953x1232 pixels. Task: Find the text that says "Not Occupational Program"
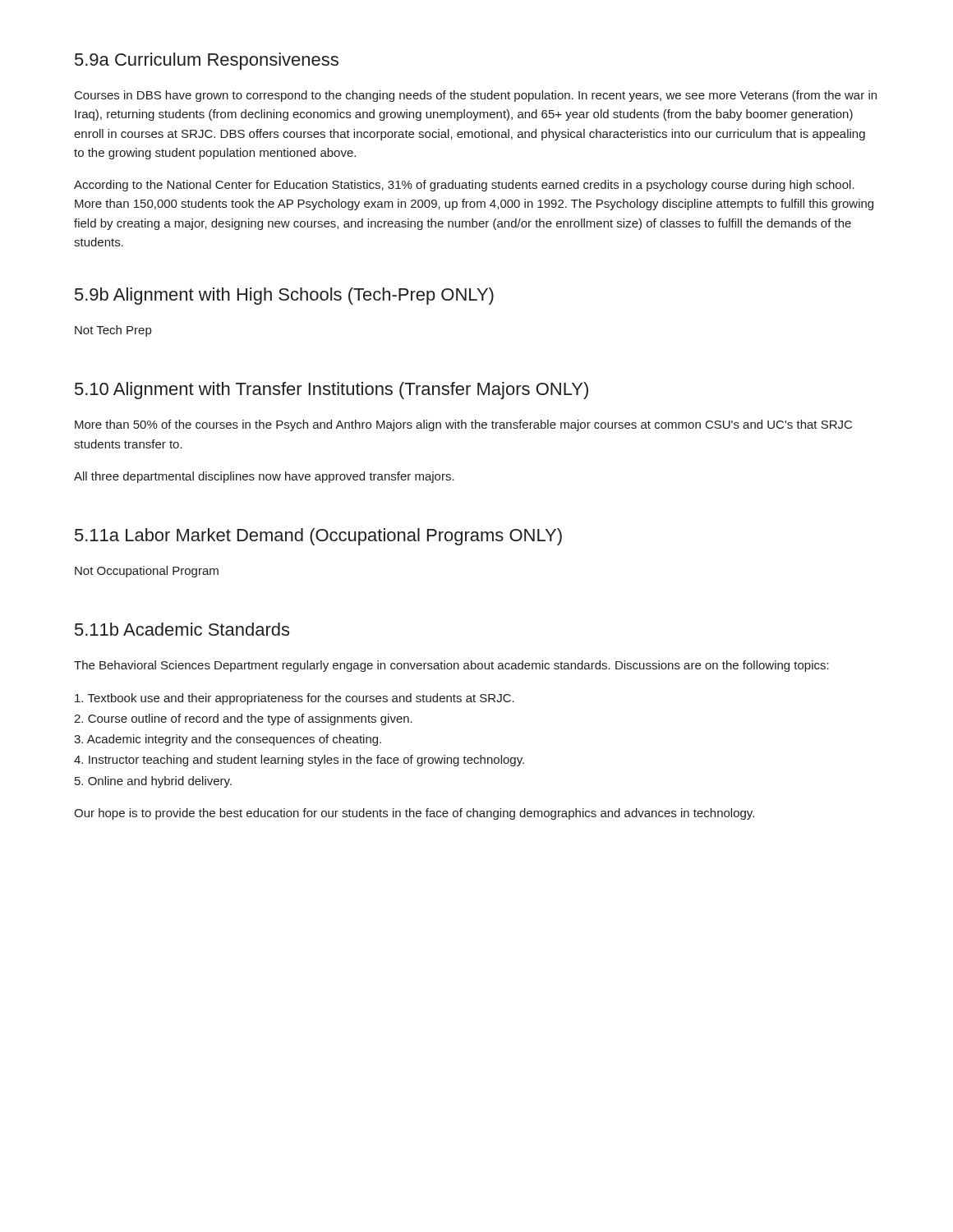point(147,570)
